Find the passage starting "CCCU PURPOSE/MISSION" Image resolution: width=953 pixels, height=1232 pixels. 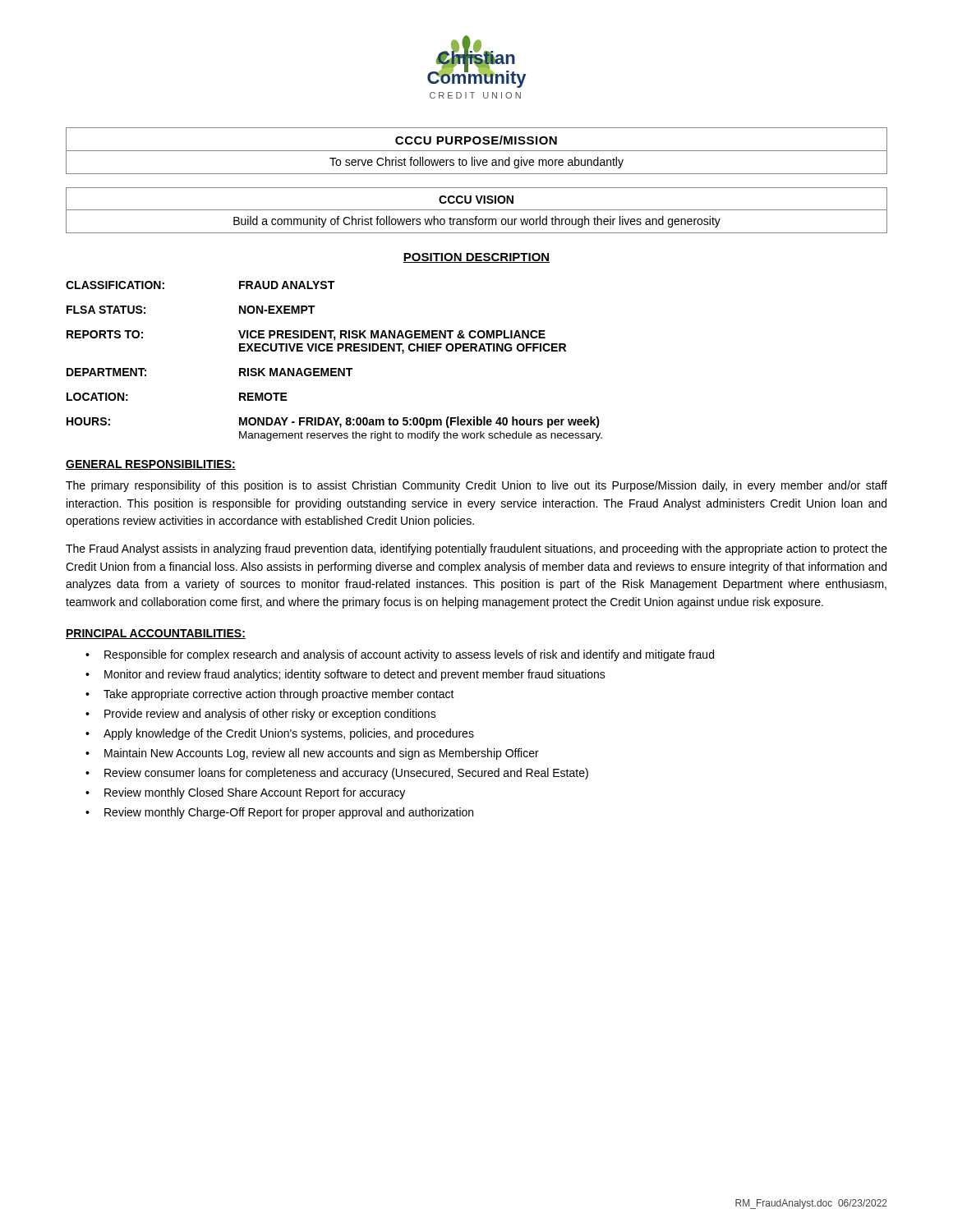coord(476,140)
